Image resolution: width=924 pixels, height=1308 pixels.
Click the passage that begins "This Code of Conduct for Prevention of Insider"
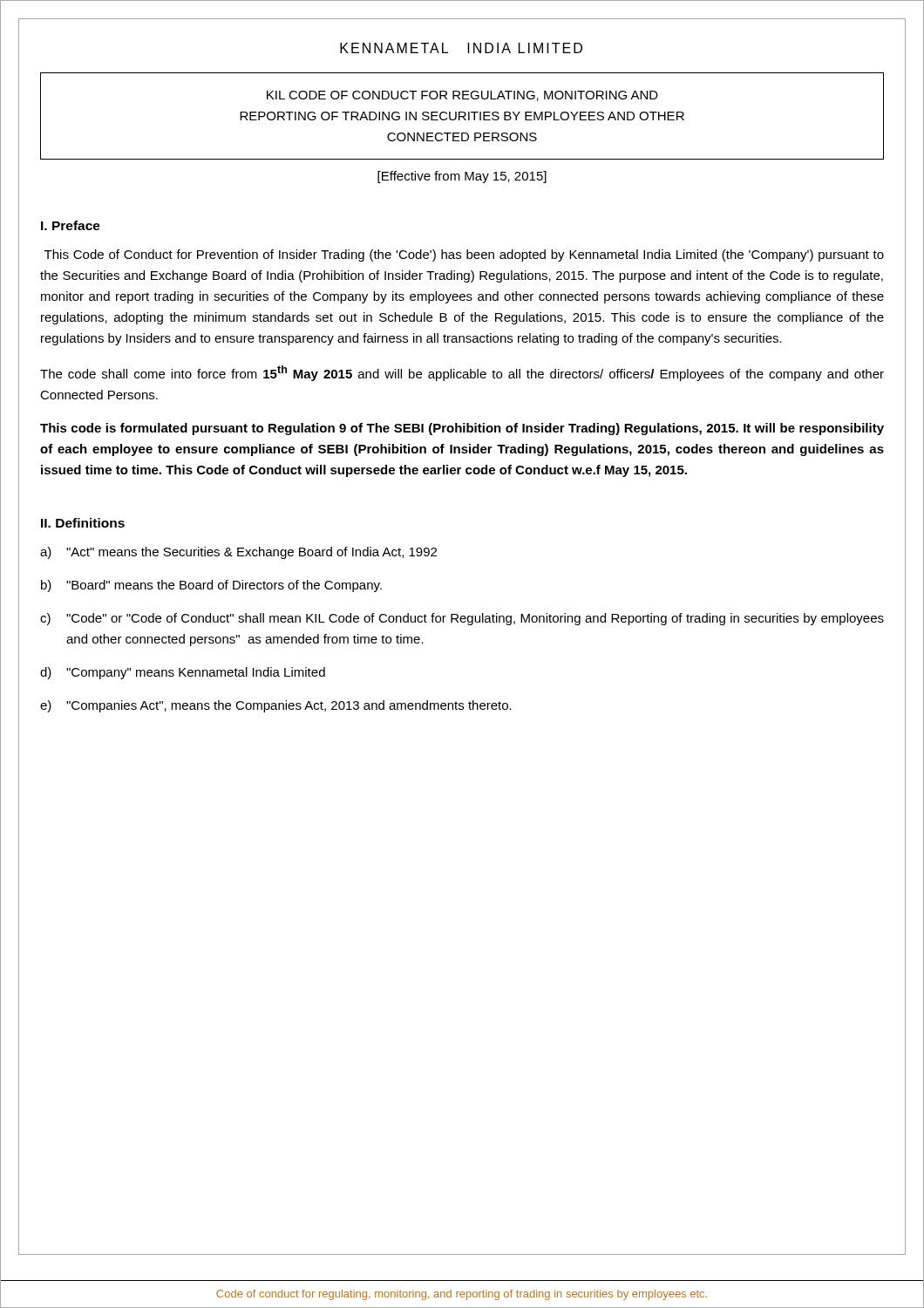tap(462, 296)
